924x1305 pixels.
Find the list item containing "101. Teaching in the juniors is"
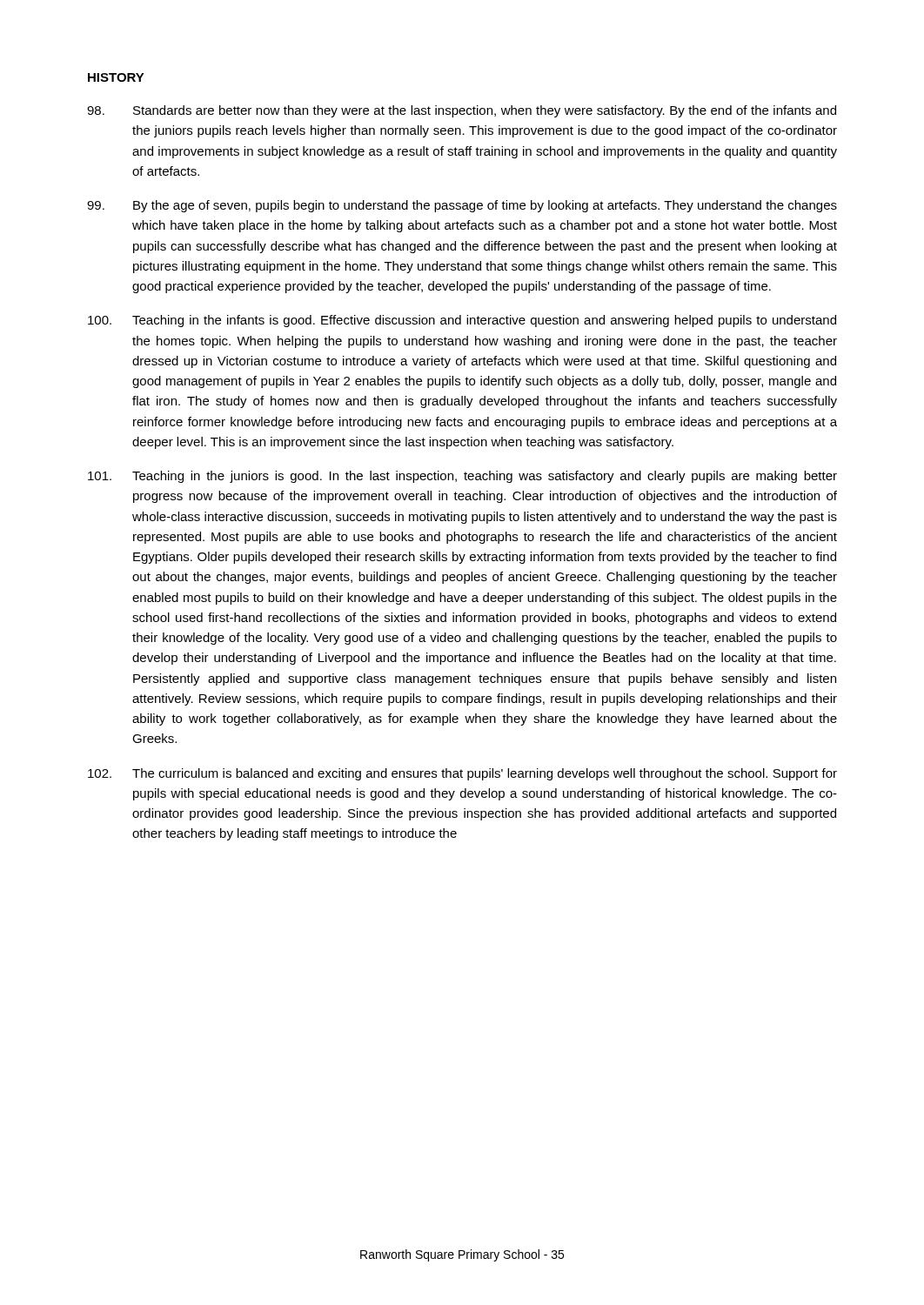[x=462, y=607]
